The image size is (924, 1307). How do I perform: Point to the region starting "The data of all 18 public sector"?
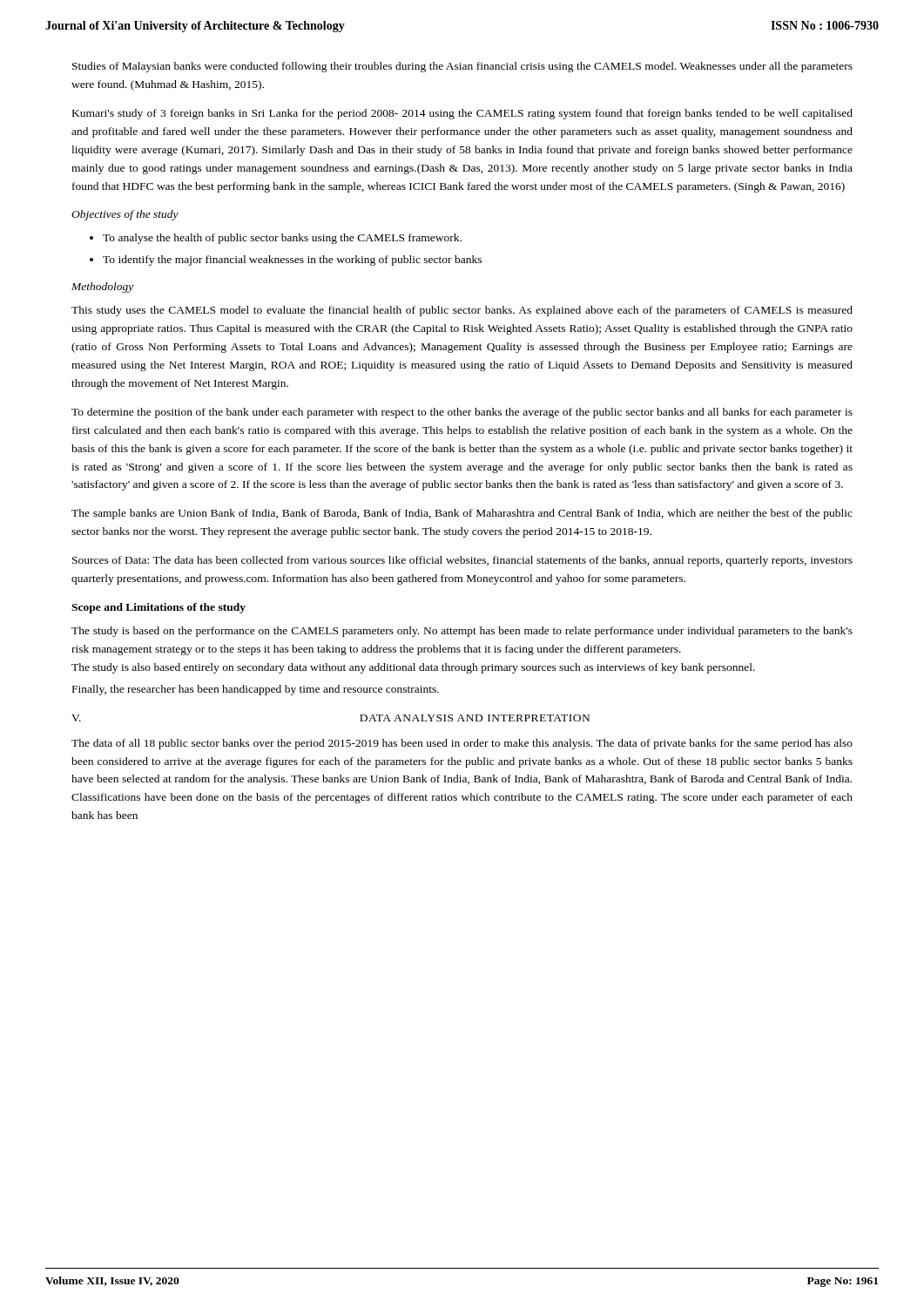tap(462, 779)
